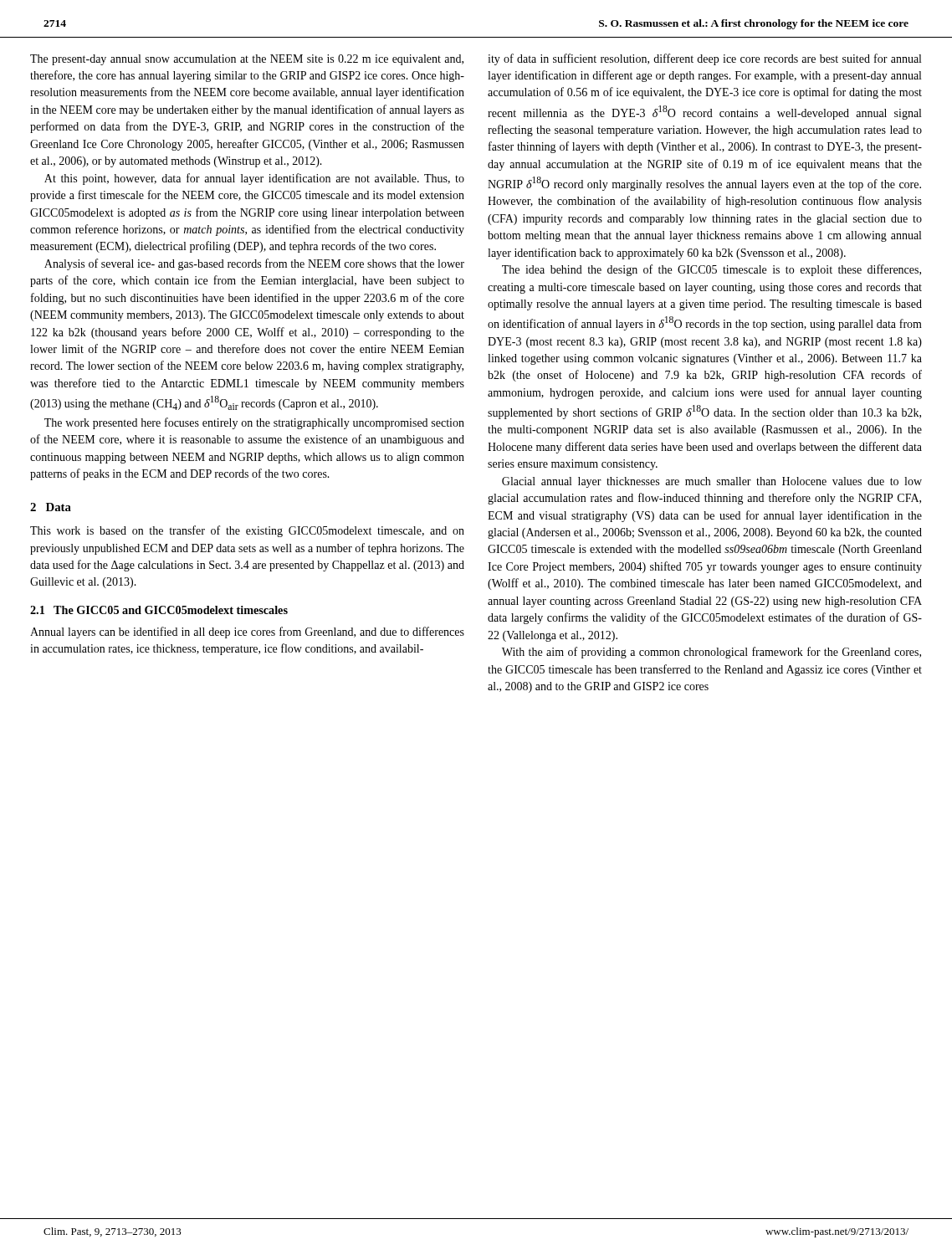Click on the block starting "Analysis of several ice- and"
Viewport: 952px width, 1255px height.
click(x=247, y=335)
